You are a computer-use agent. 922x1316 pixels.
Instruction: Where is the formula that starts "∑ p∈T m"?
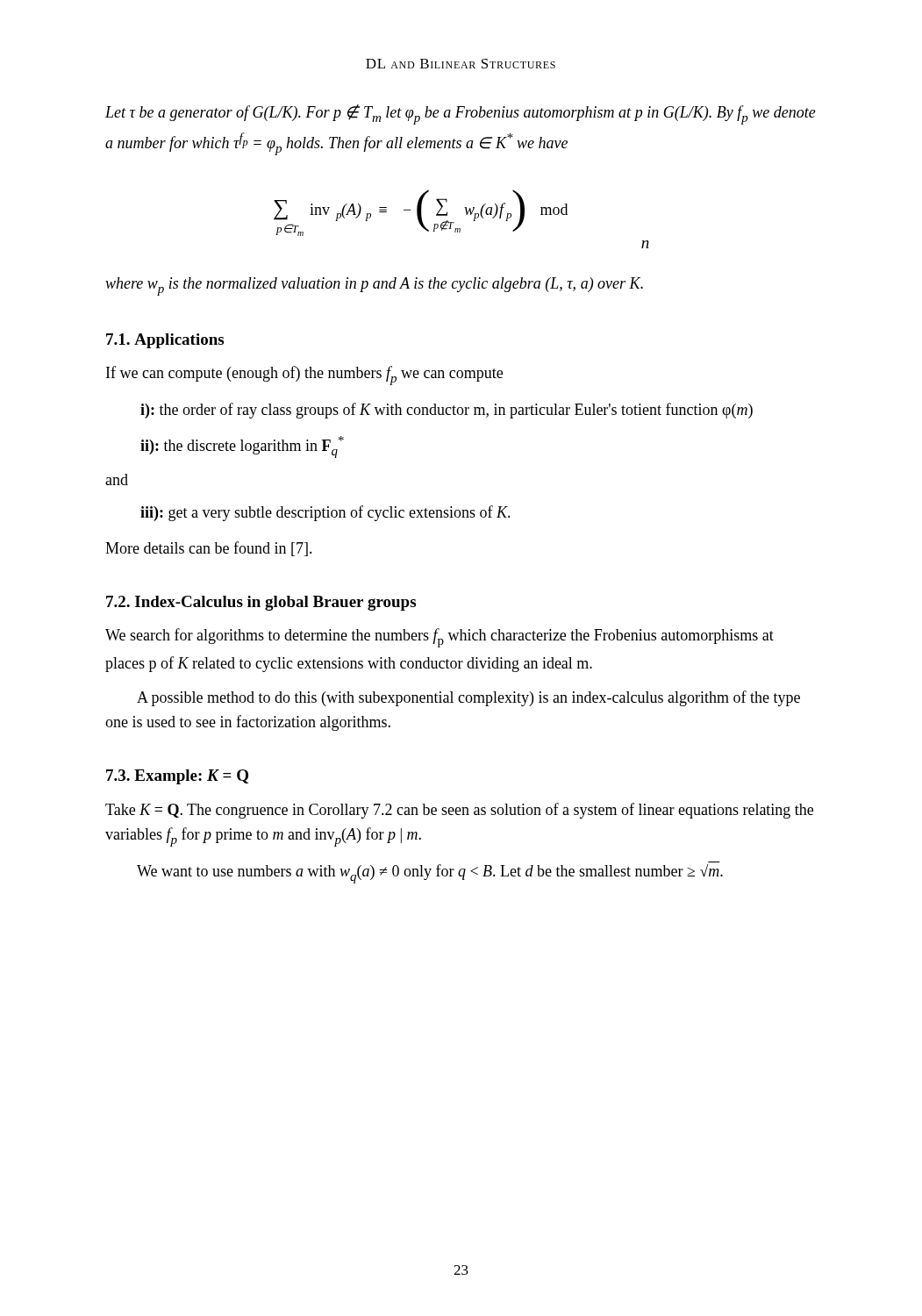(461, 215)
